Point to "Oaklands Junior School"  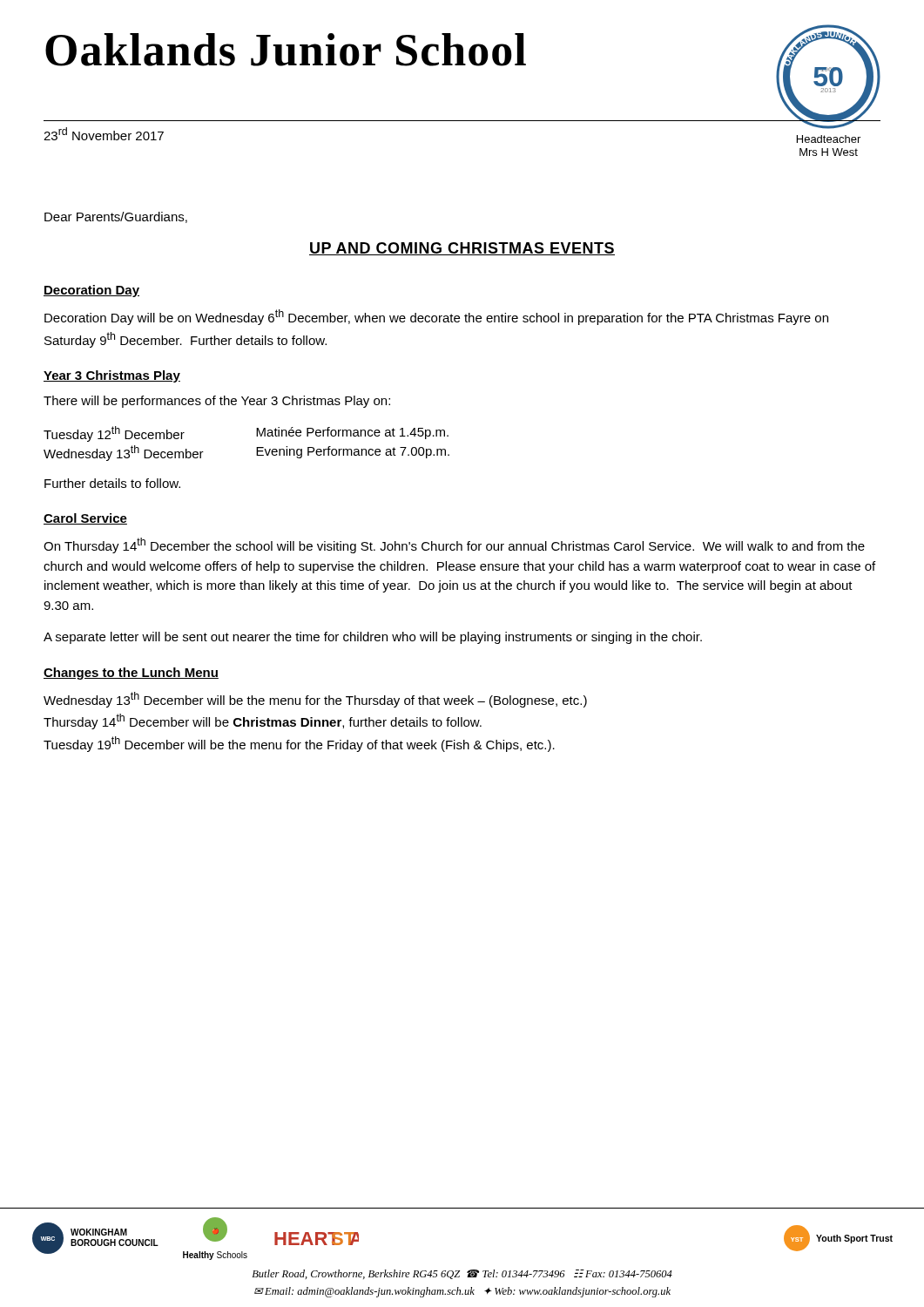tap(286, 50)
